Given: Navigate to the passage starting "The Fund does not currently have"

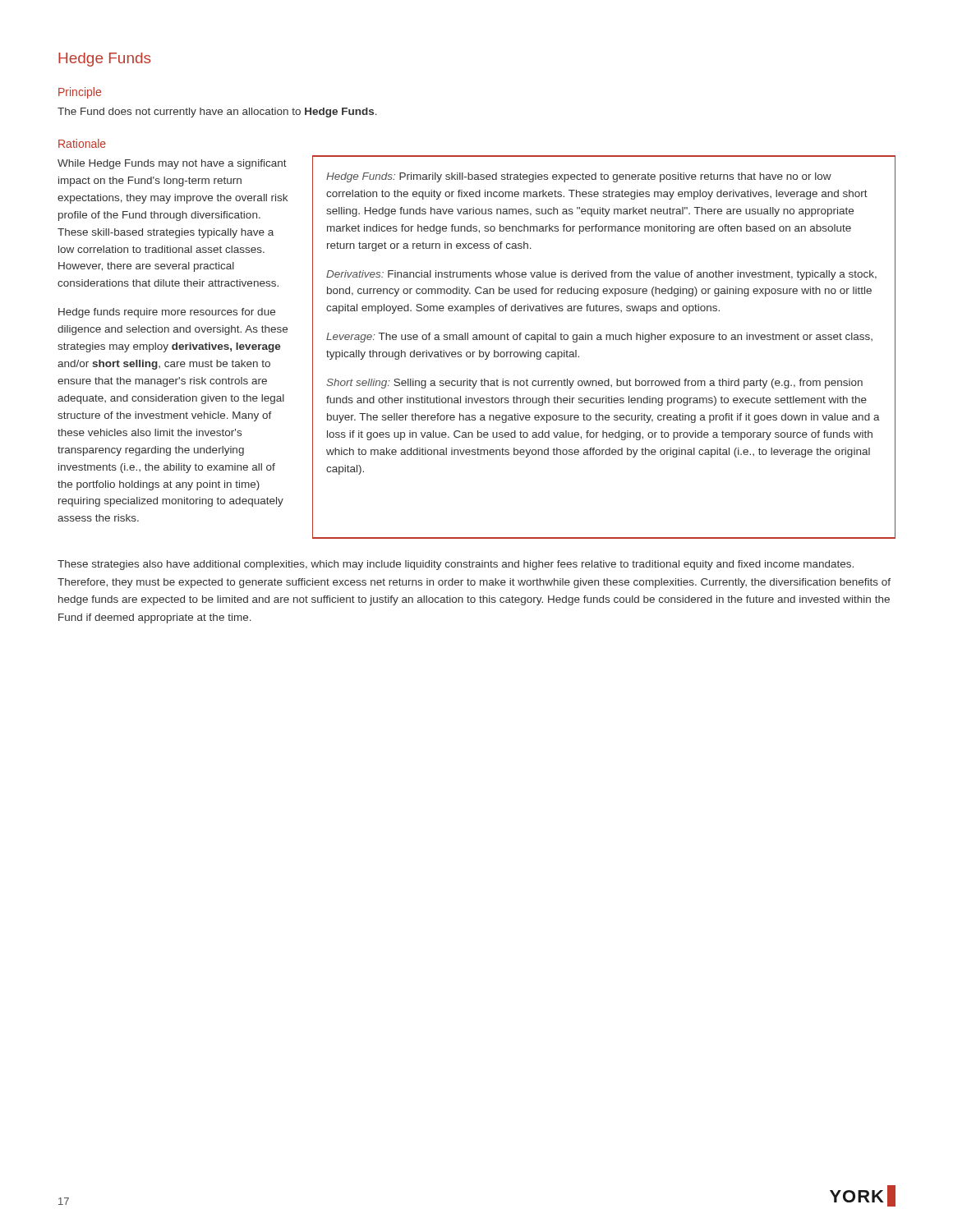Looking at the screenshot, I should pos(217,113).
